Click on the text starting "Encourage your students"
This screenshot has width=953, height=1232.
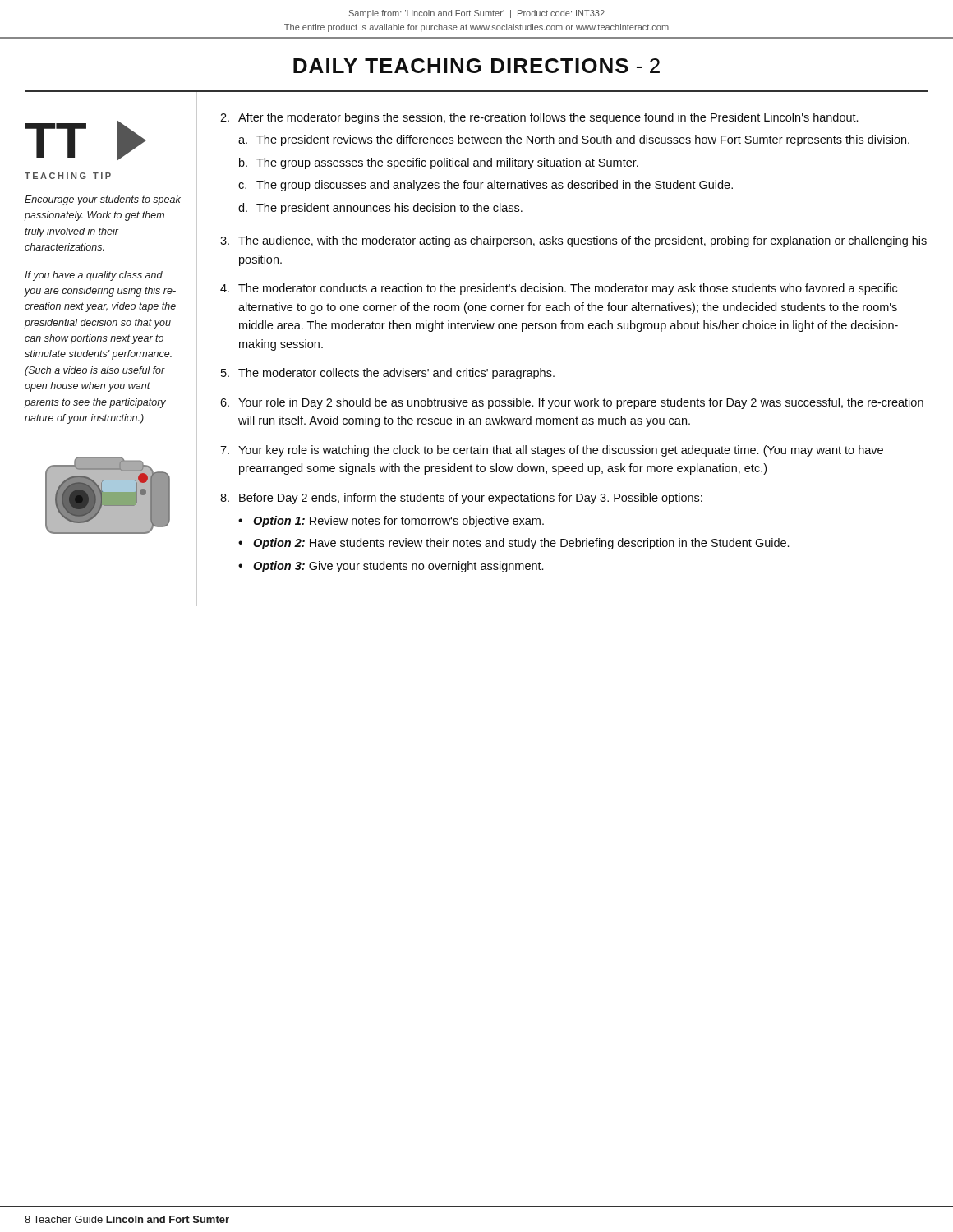point(103,223)
